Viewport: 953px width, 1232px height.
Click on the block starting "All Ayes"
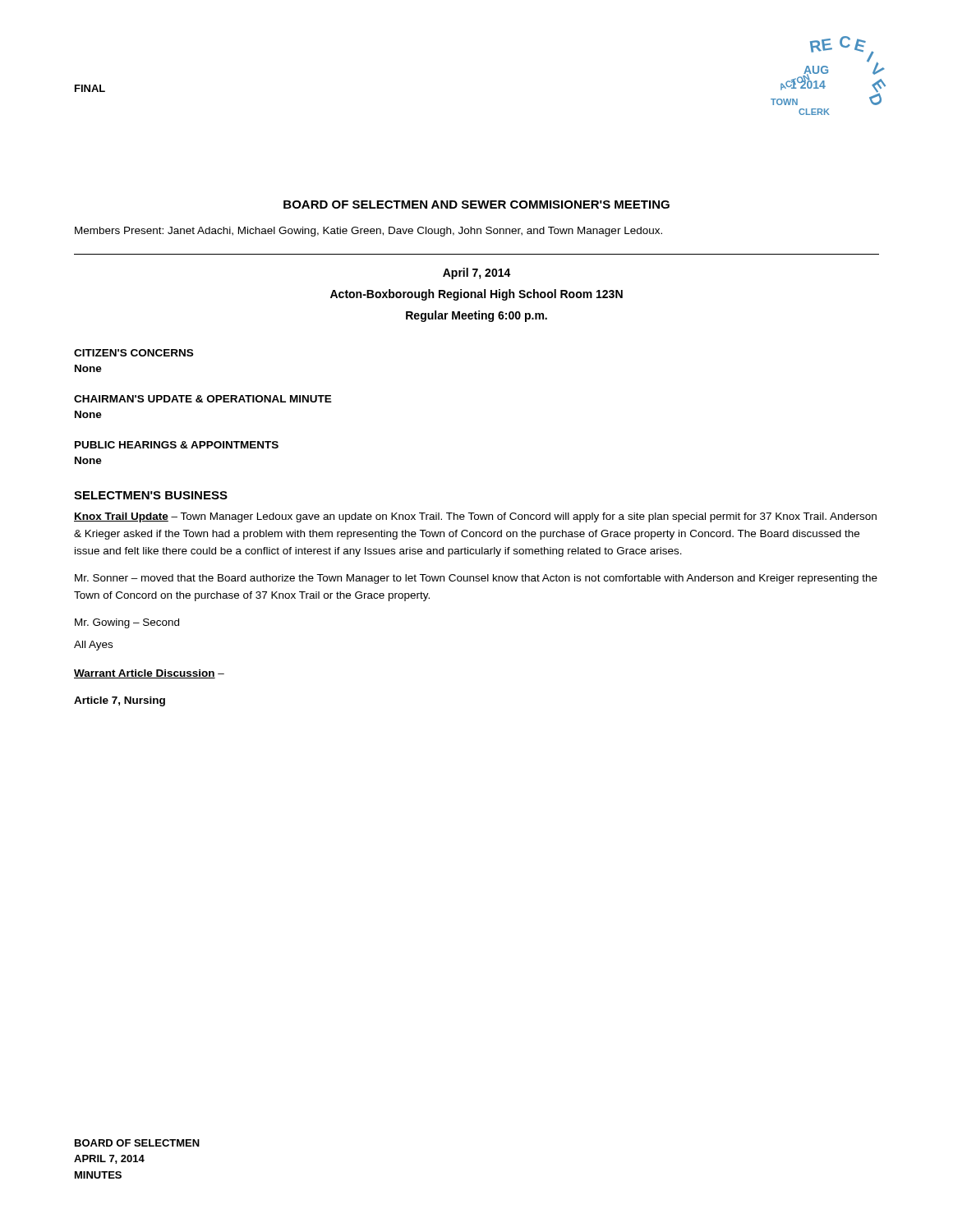point(94,644)
